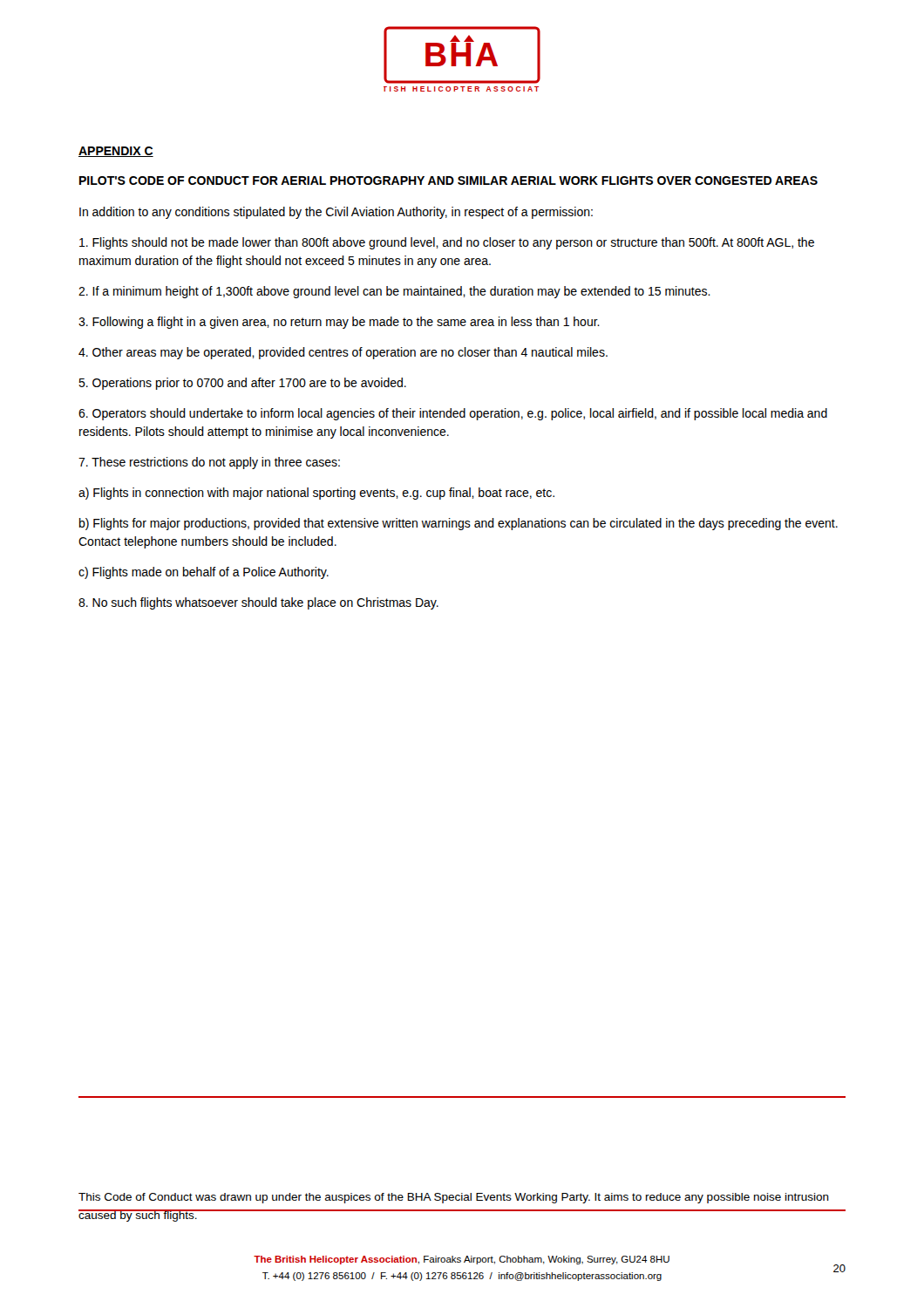Viewport: 924px width, 1308px height.
Task: Click on the passage starting "6. Operators should undertake"
Action: [453, 422]
